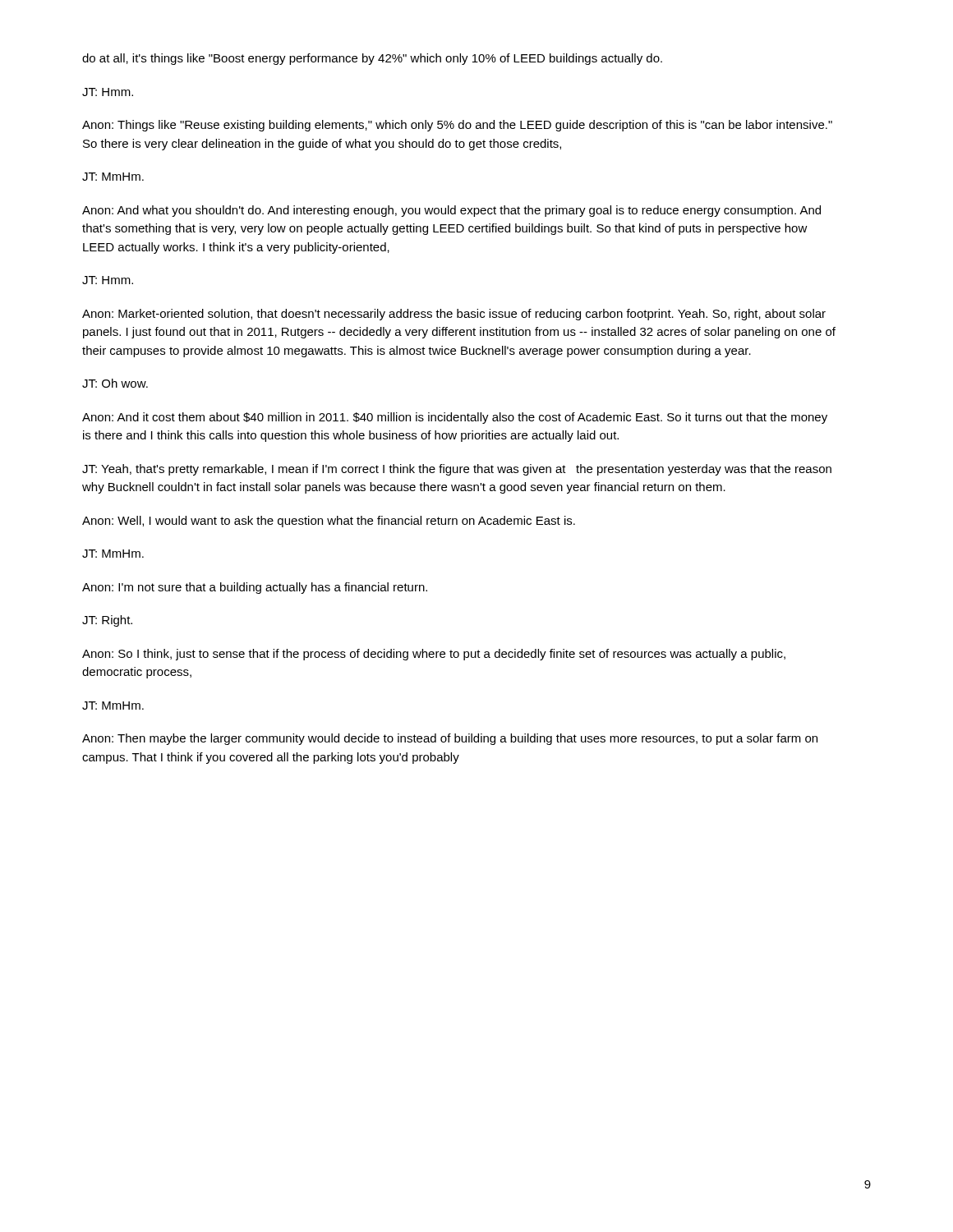The image size is (953, 1232).
Task: Find the text block that says "Anon: And what"
Action: pyautogui.click(x=452, y=228)
